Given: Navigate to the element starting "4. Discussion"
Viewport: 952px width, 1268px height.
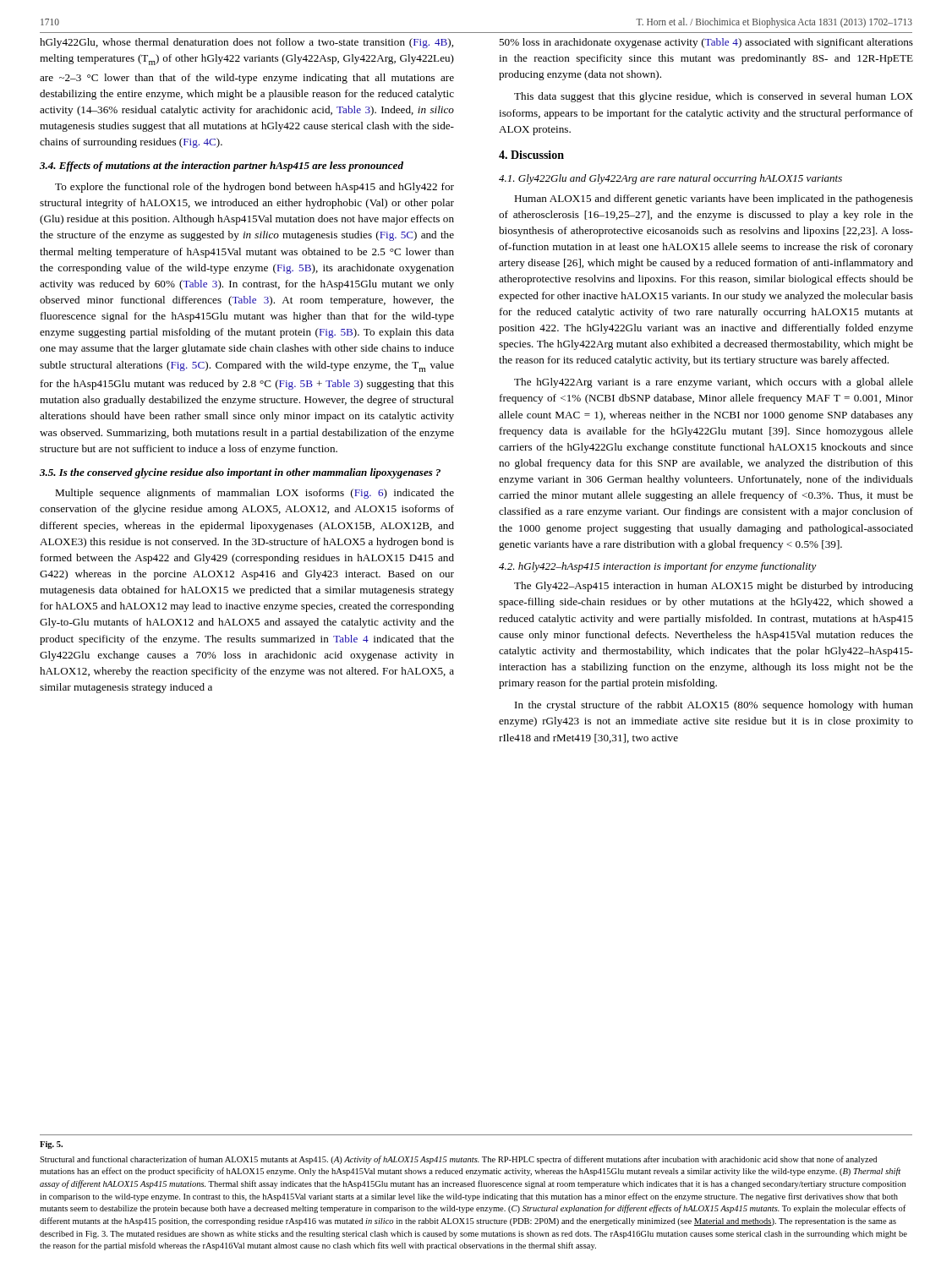Looking at the screenshot, I should pyautogui.click(x=531, y=155).
